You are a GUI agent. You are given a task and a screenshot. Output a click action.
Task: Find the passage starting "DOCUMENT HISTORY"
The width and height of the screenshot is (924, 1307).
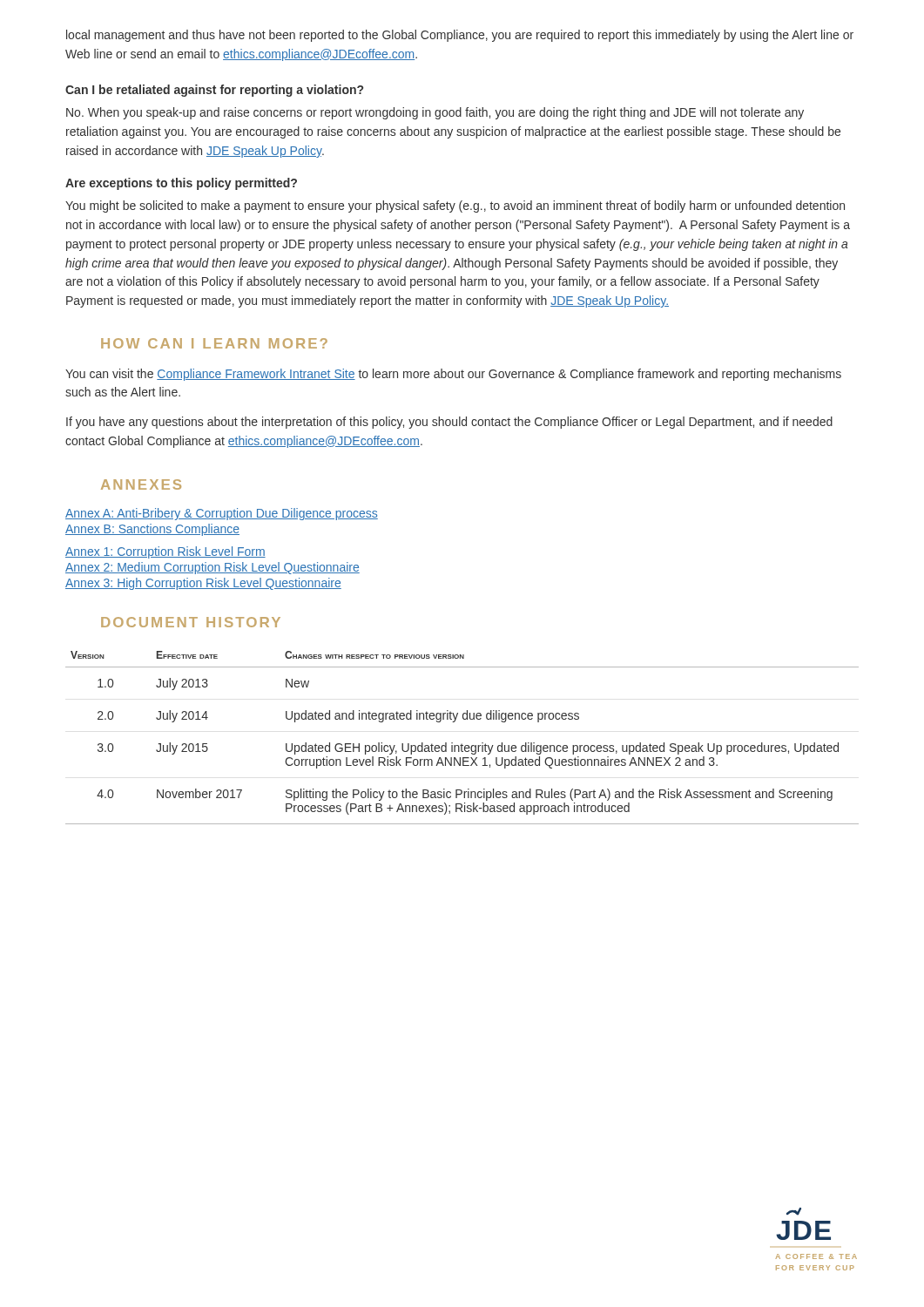point(191,623)
